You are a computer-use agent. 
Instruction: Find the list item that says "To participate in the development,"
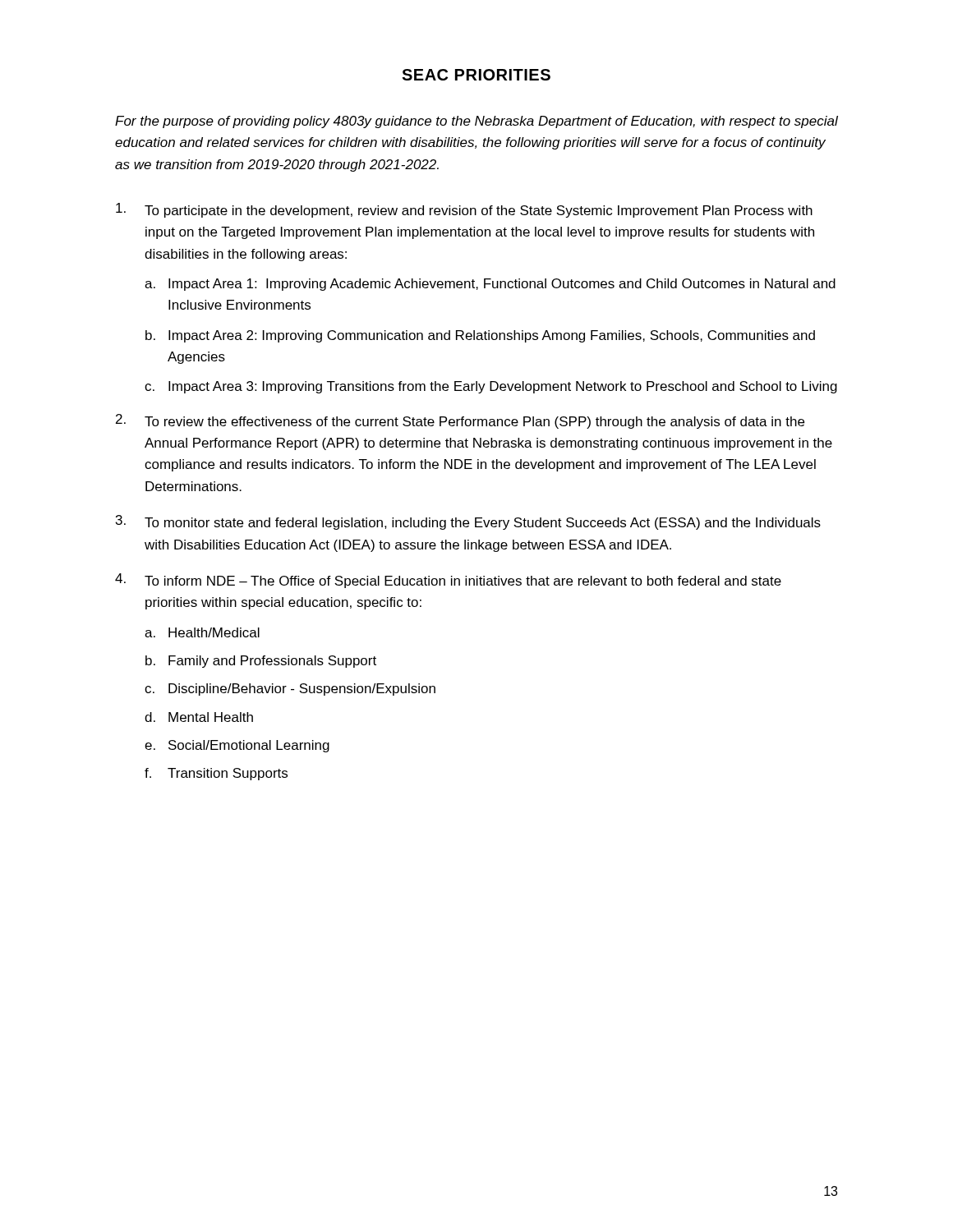(x=464, y=210)
